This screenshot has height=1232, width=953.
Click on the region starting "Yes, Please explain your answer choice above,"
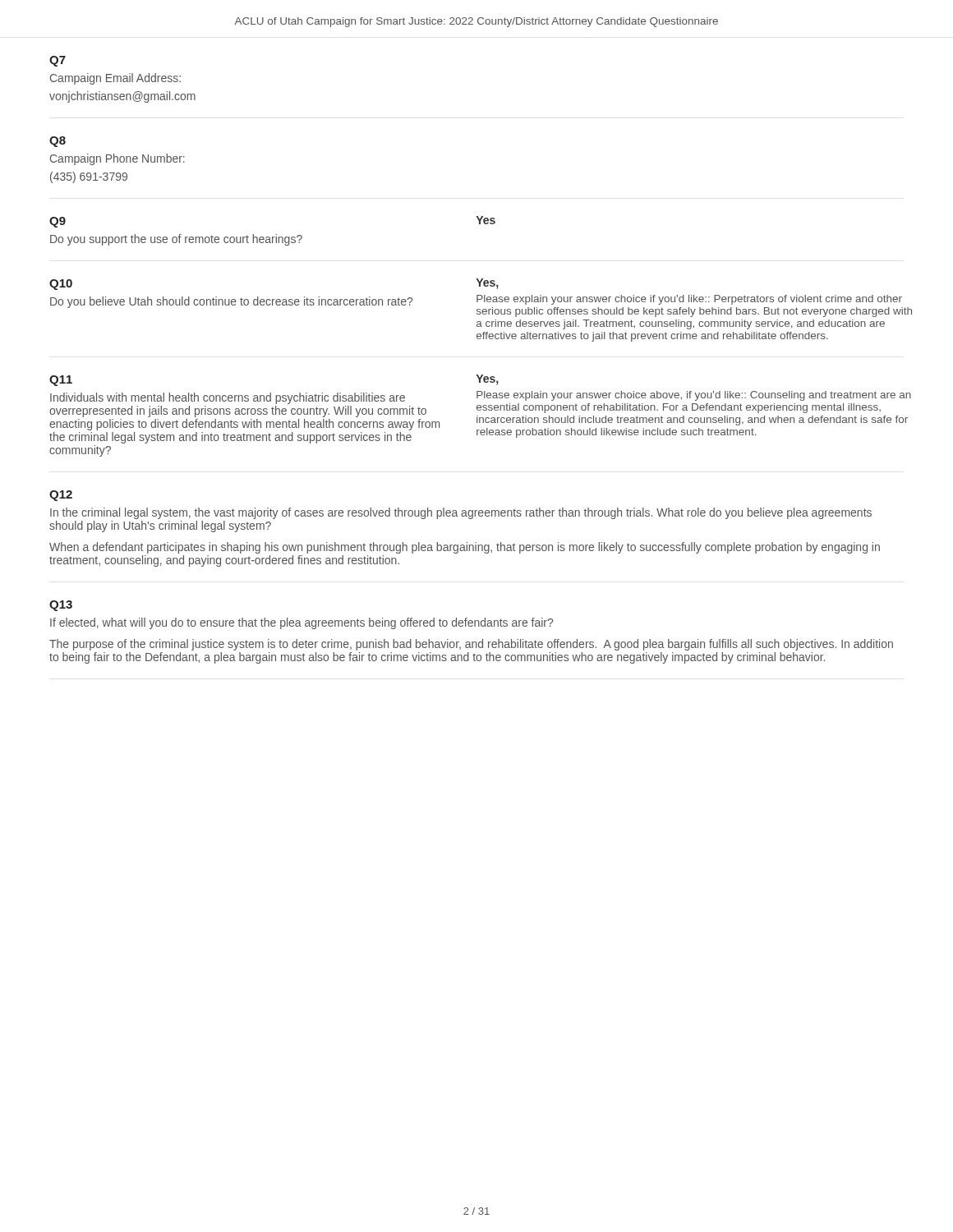click(x=698, y=405)
